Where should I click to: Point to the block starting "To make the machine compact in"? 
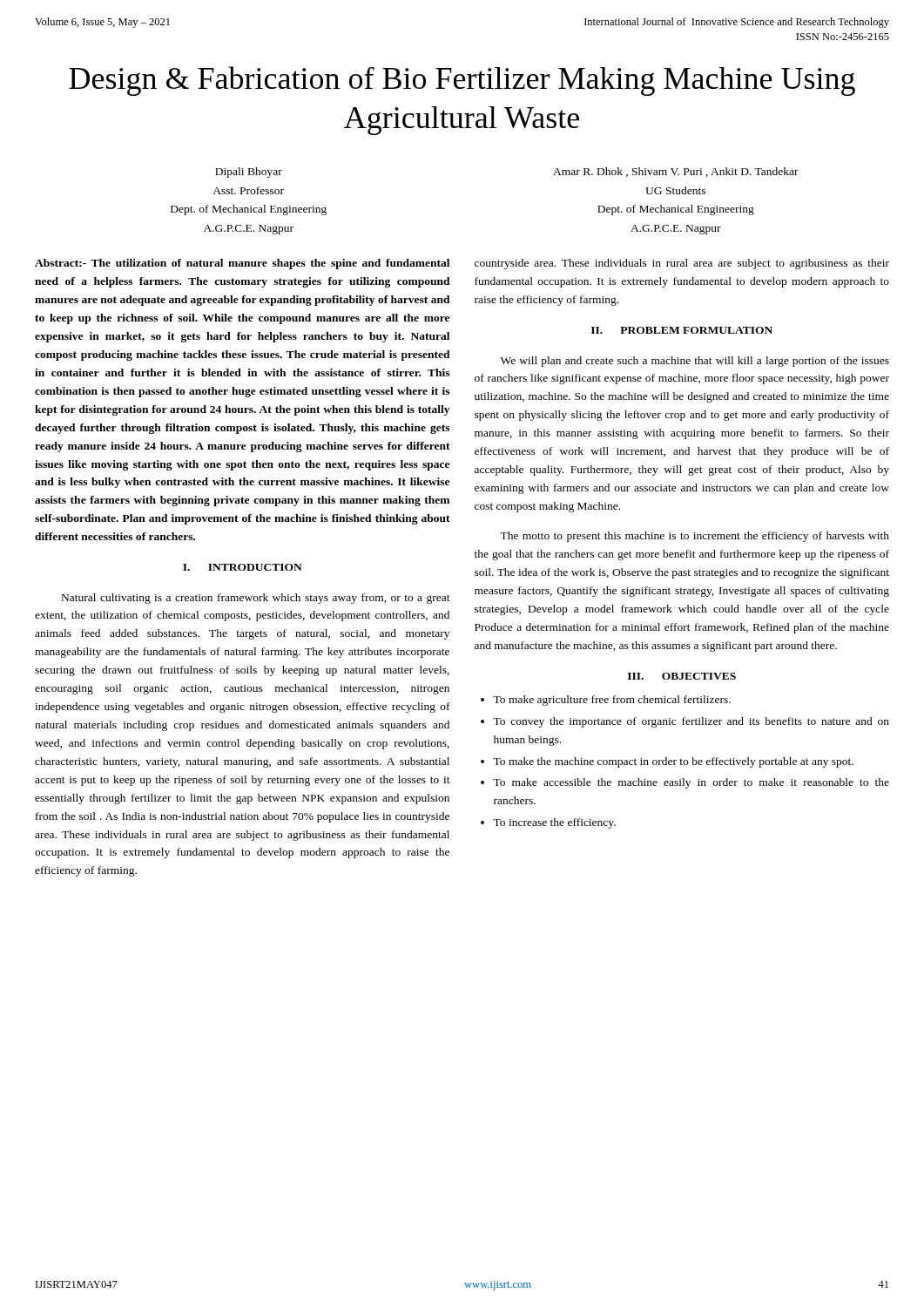tap(674, 761)
